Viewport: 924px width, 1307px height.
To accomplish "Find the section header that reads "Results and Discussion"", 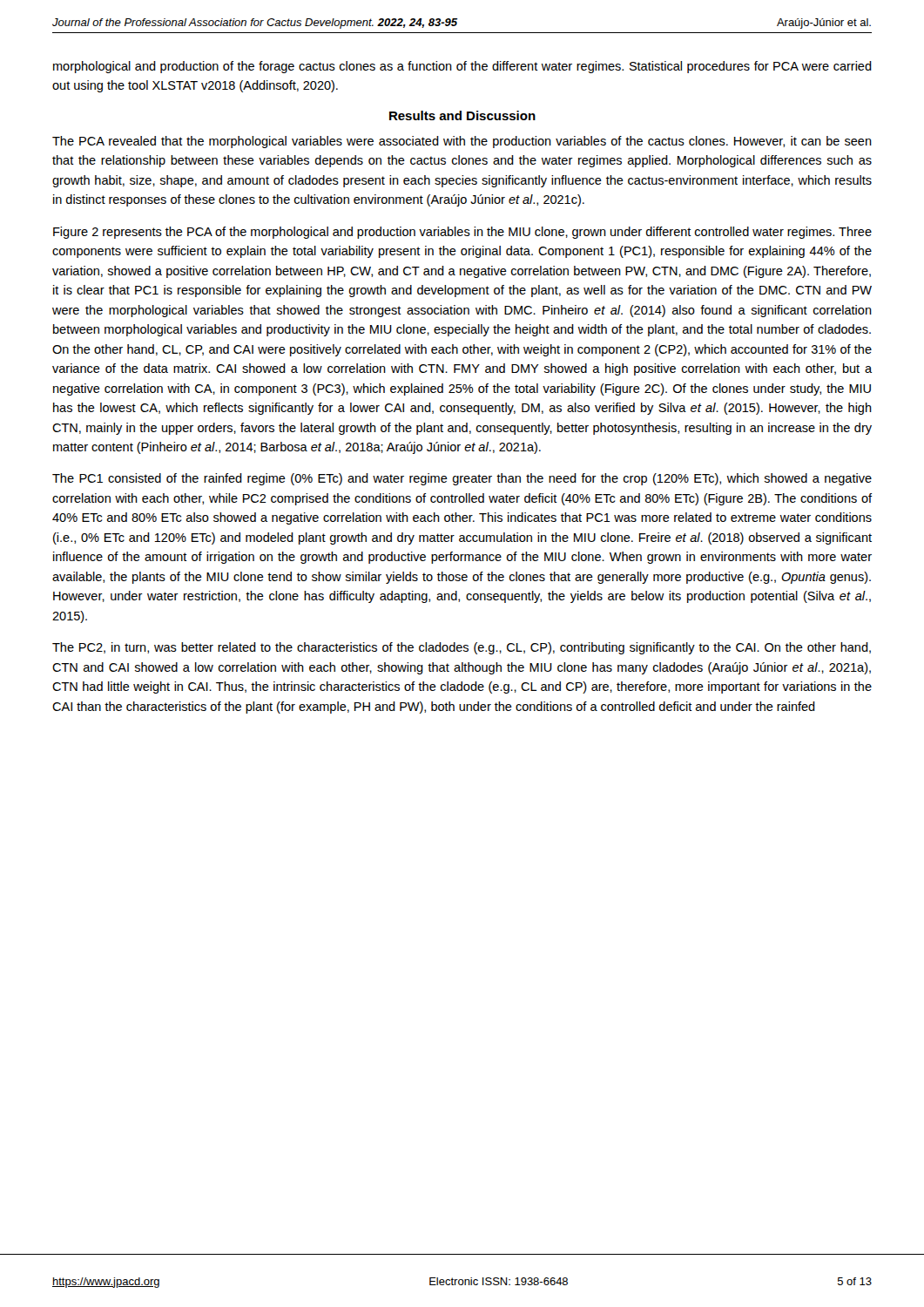I will pos(462,115).
